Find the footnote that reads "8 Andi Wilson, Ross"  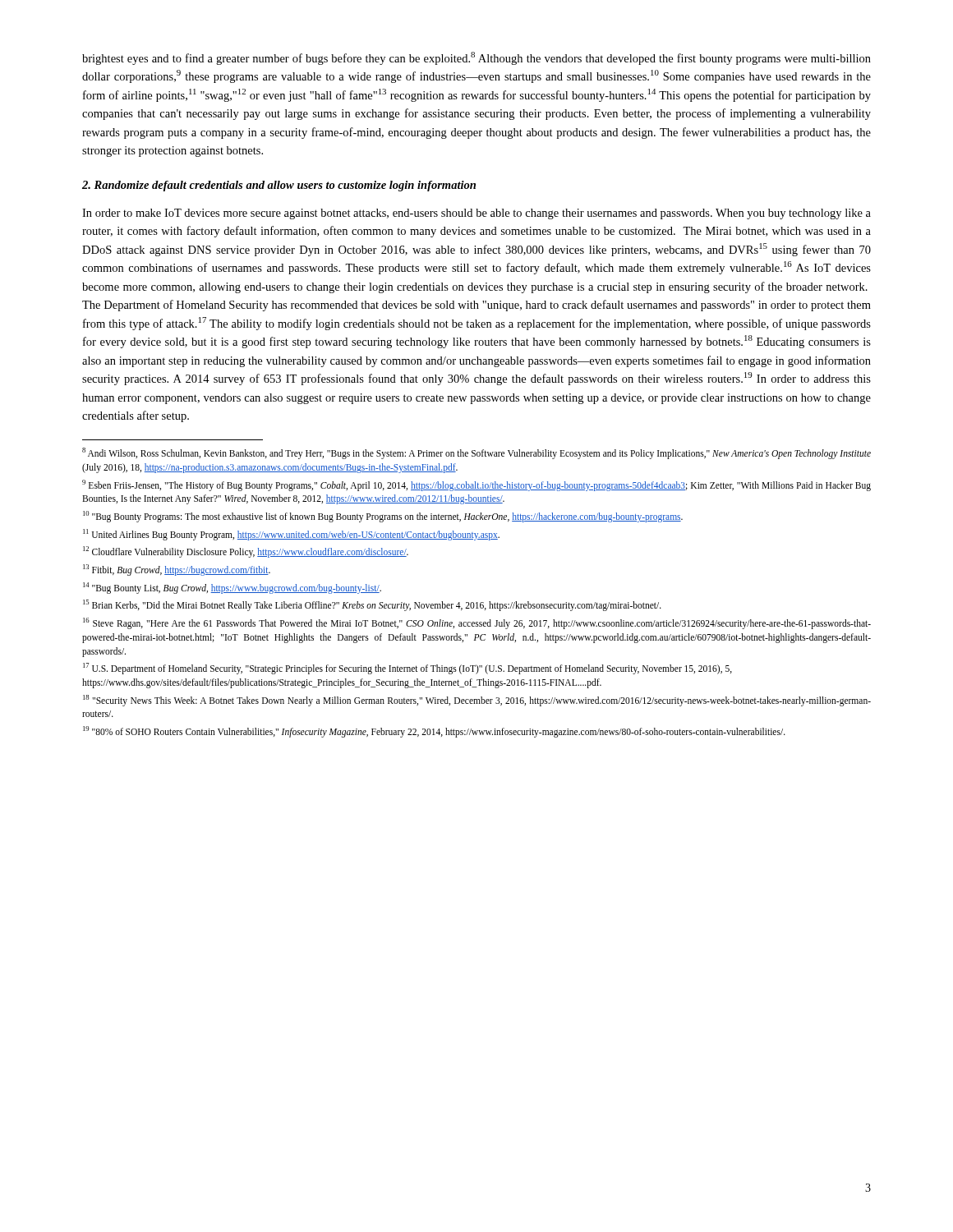[476, 460]
